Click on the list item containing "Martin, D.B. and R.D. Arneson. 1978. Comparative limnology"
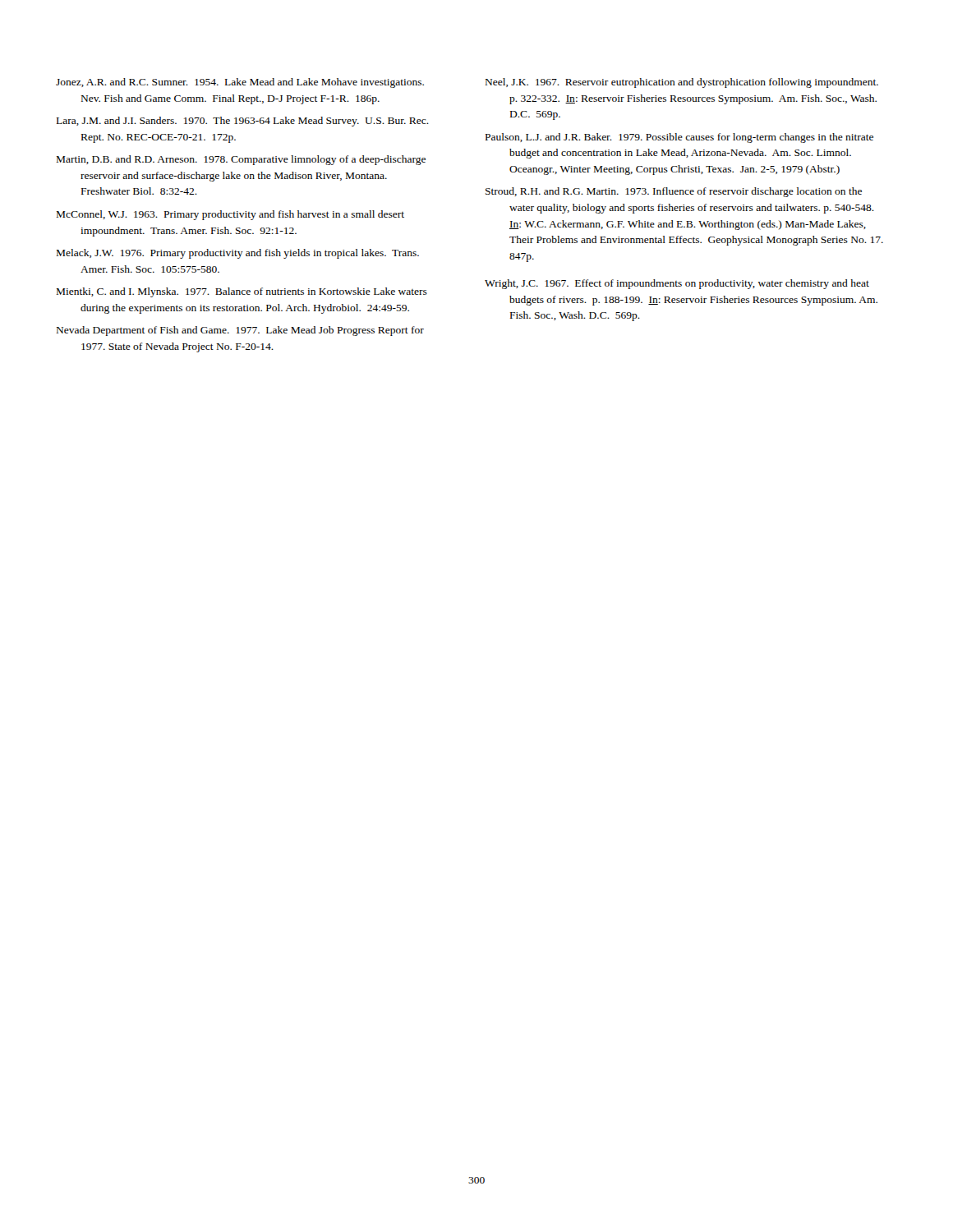This screenshot has width=953, height=1232. pyautogui.click(x=241, y=175)
